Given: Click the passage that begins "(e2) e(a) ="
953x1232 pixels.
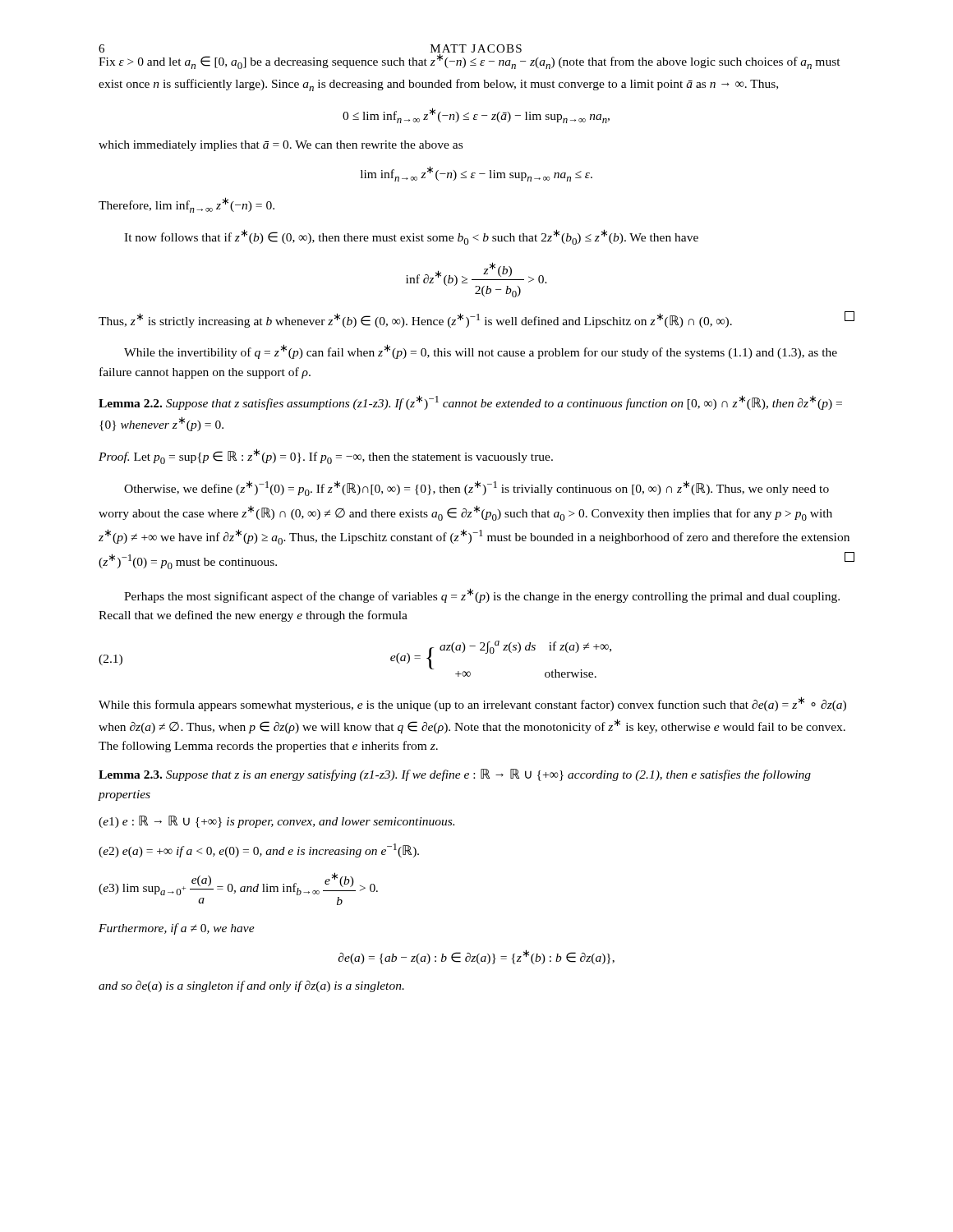Looking at the screenshot, I should point(259,850).
